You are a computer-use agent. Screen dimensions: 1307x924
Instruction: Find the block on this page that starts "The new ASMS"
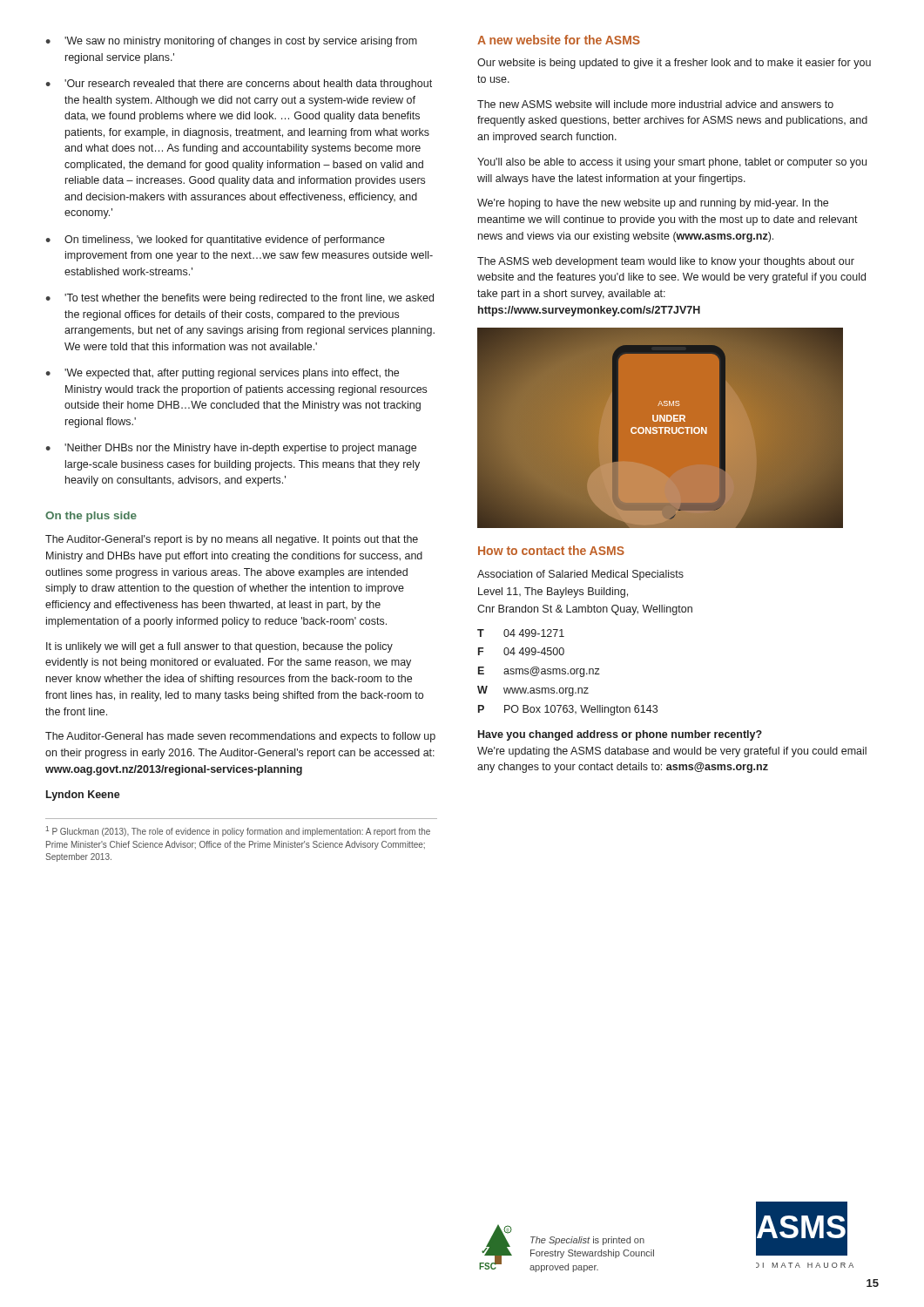click(672, 120)
